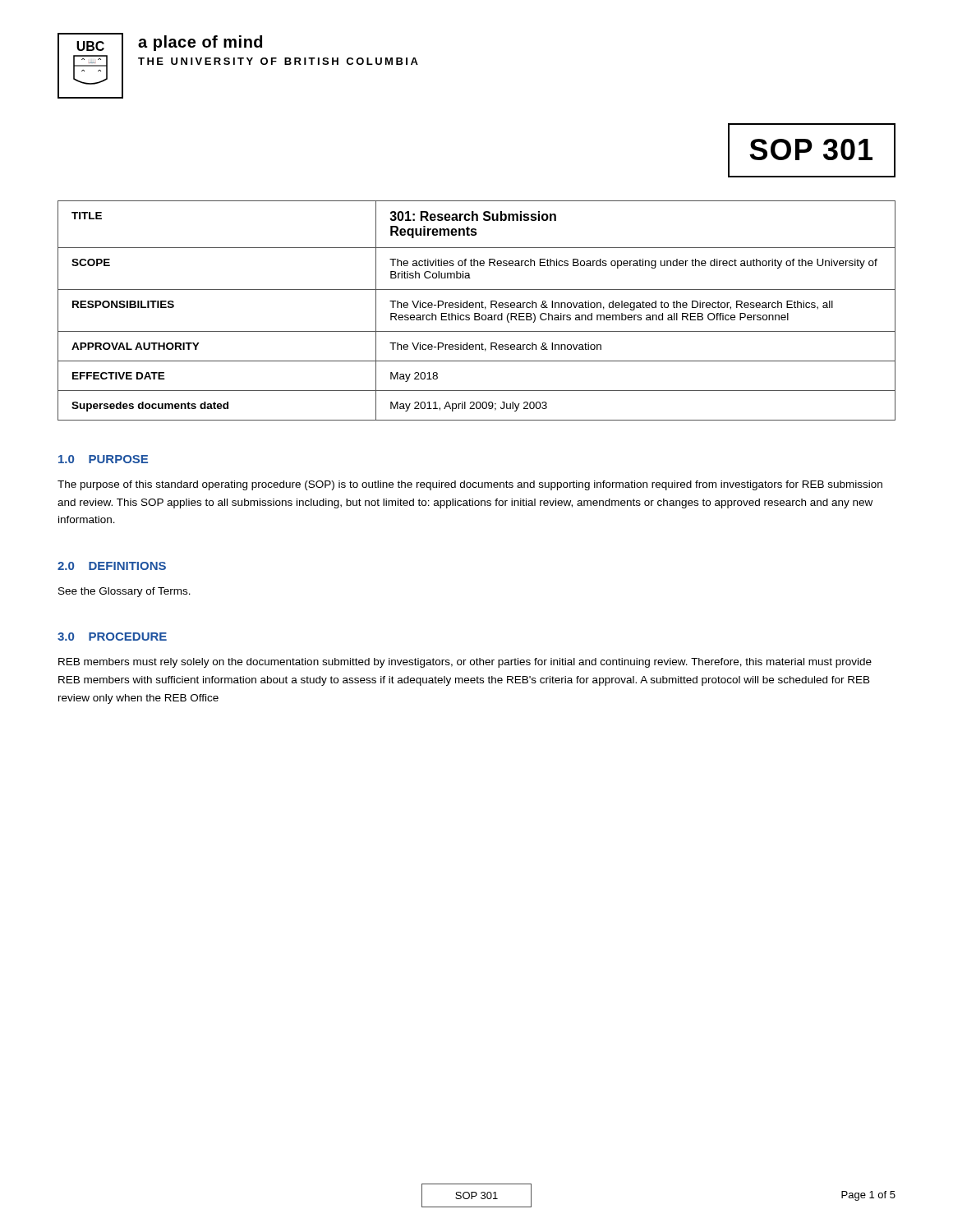Screen dimensions: 1232x953
Task: Find the section header with the text "2.0 DEFINITIONS"
Action: pos(112,565)
